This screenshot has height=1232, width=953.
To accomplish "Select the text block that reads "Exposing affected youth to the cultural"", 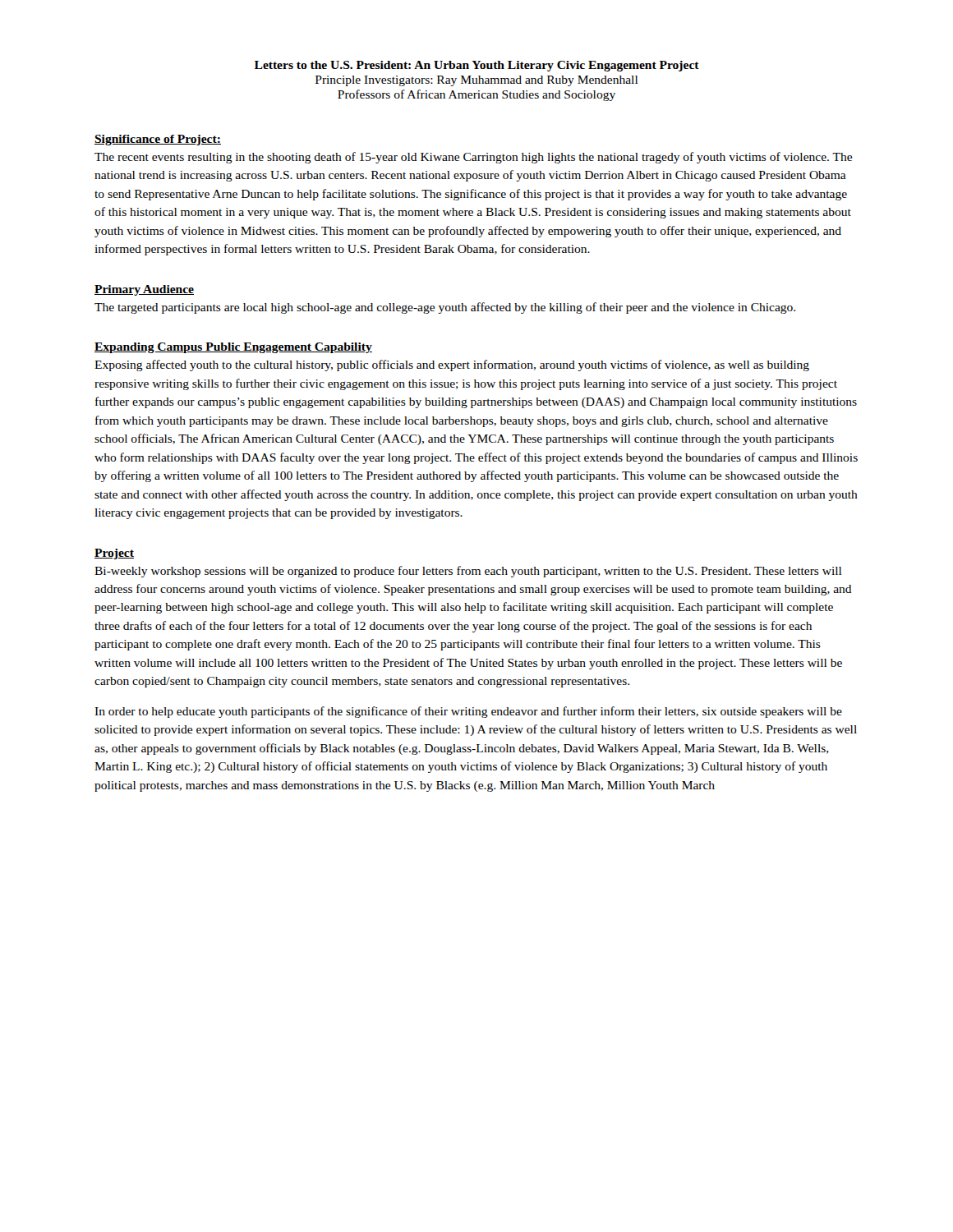I will [x=476, y=439].
